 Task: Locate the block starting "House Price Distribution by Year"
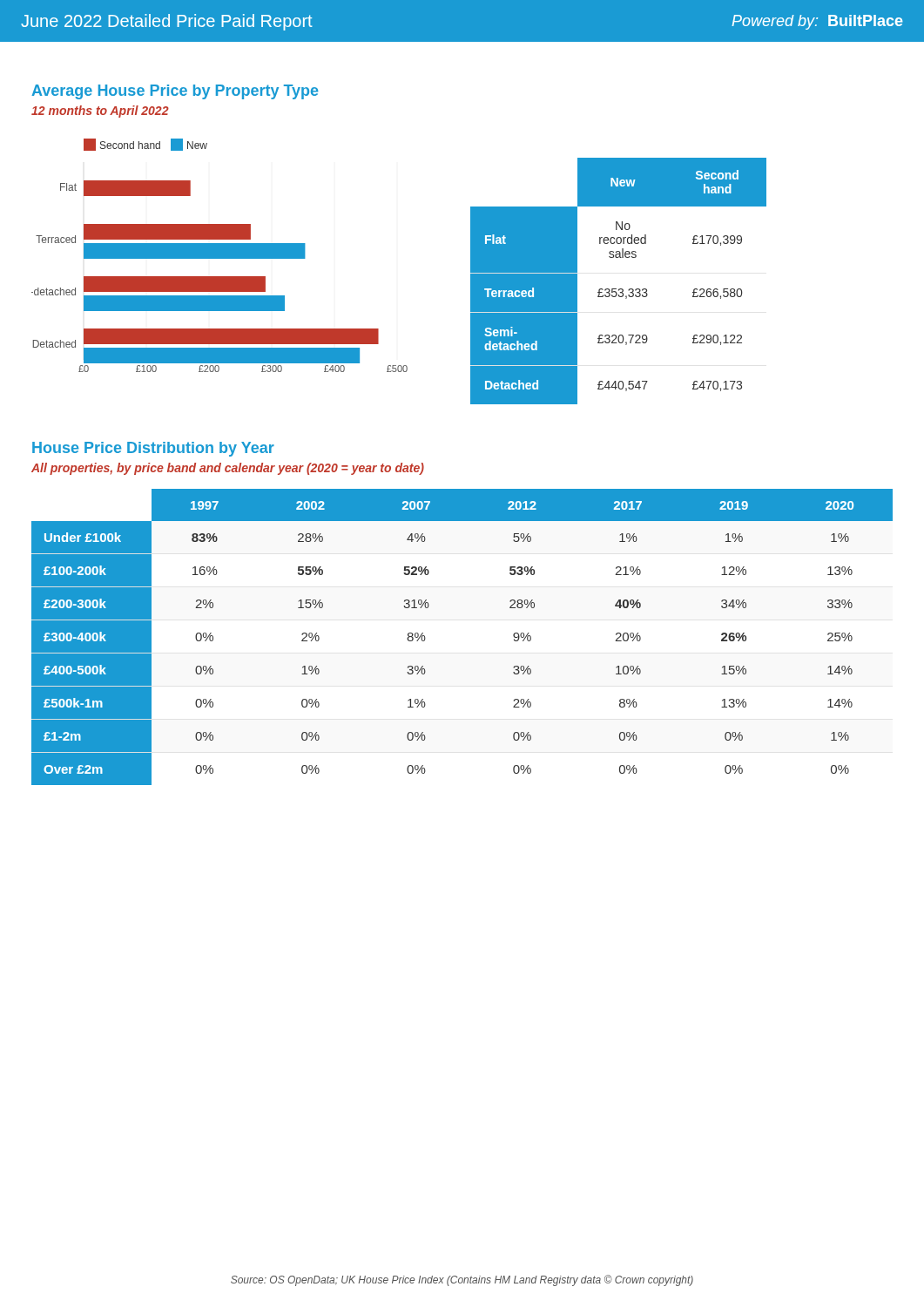pos(153,449)
